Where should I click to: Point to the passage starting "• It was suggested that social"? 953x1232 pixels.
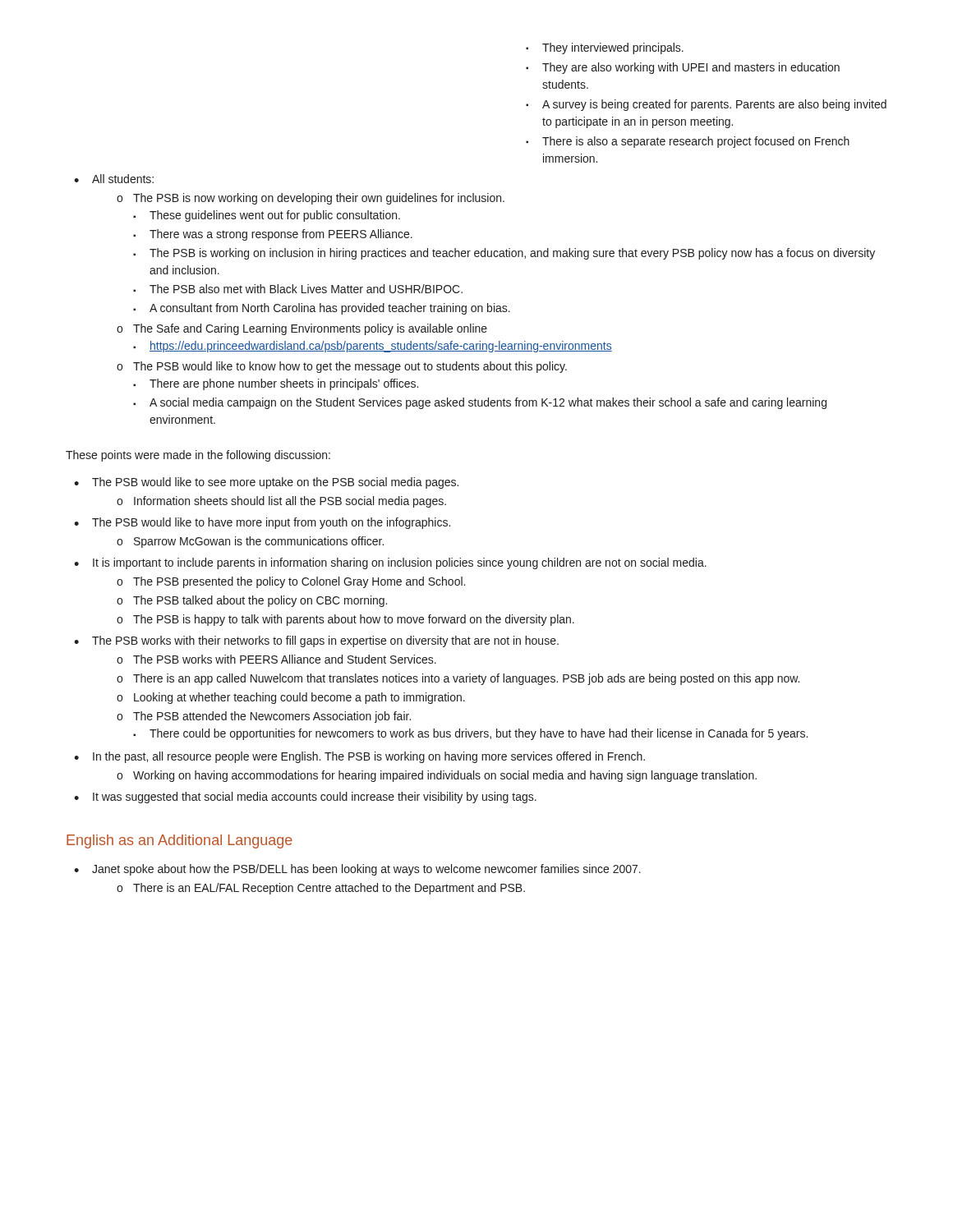[x=305, y=799]
